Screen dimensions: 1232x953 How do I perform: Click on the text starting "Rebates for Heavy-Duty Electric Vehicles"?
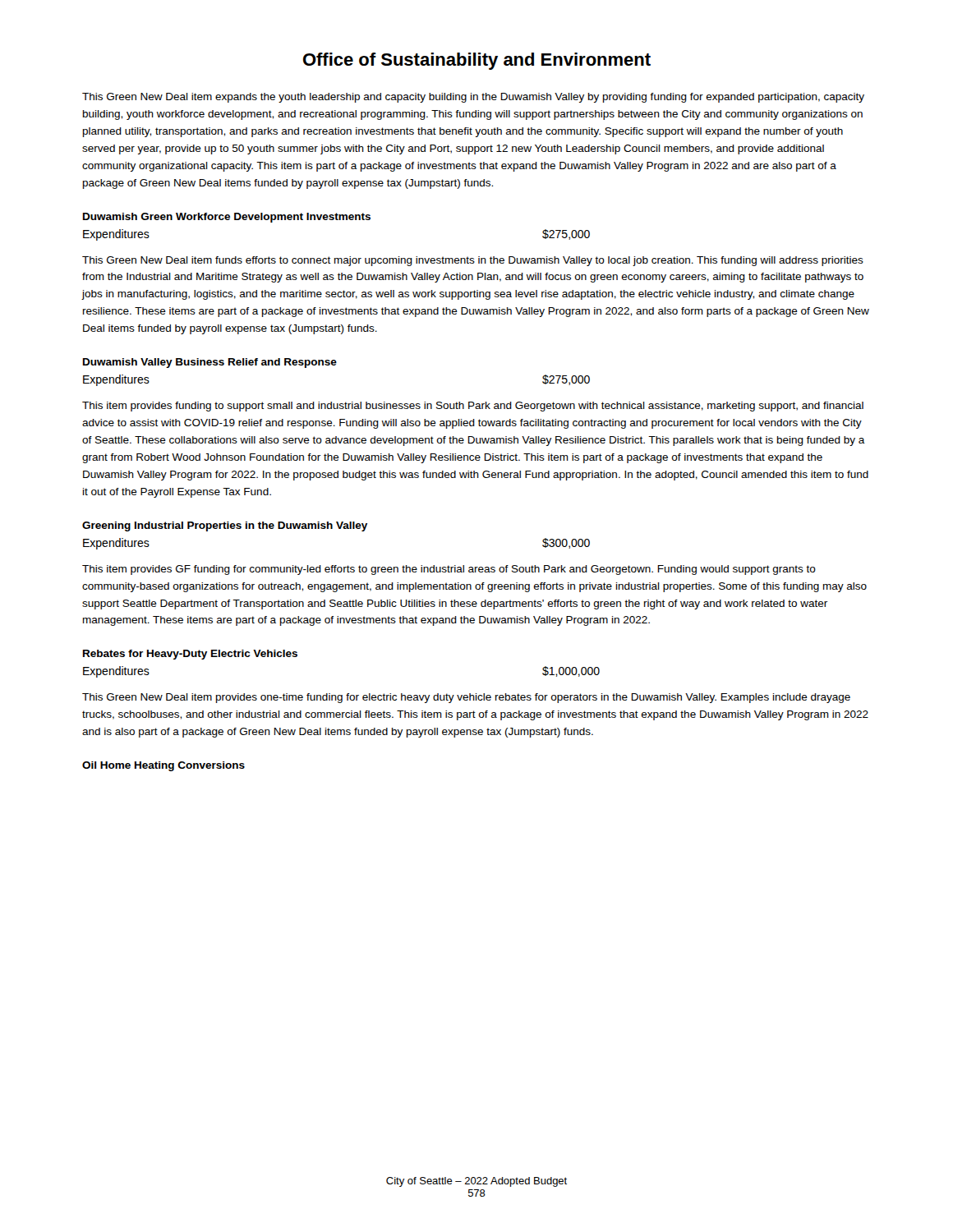[190, 654]
